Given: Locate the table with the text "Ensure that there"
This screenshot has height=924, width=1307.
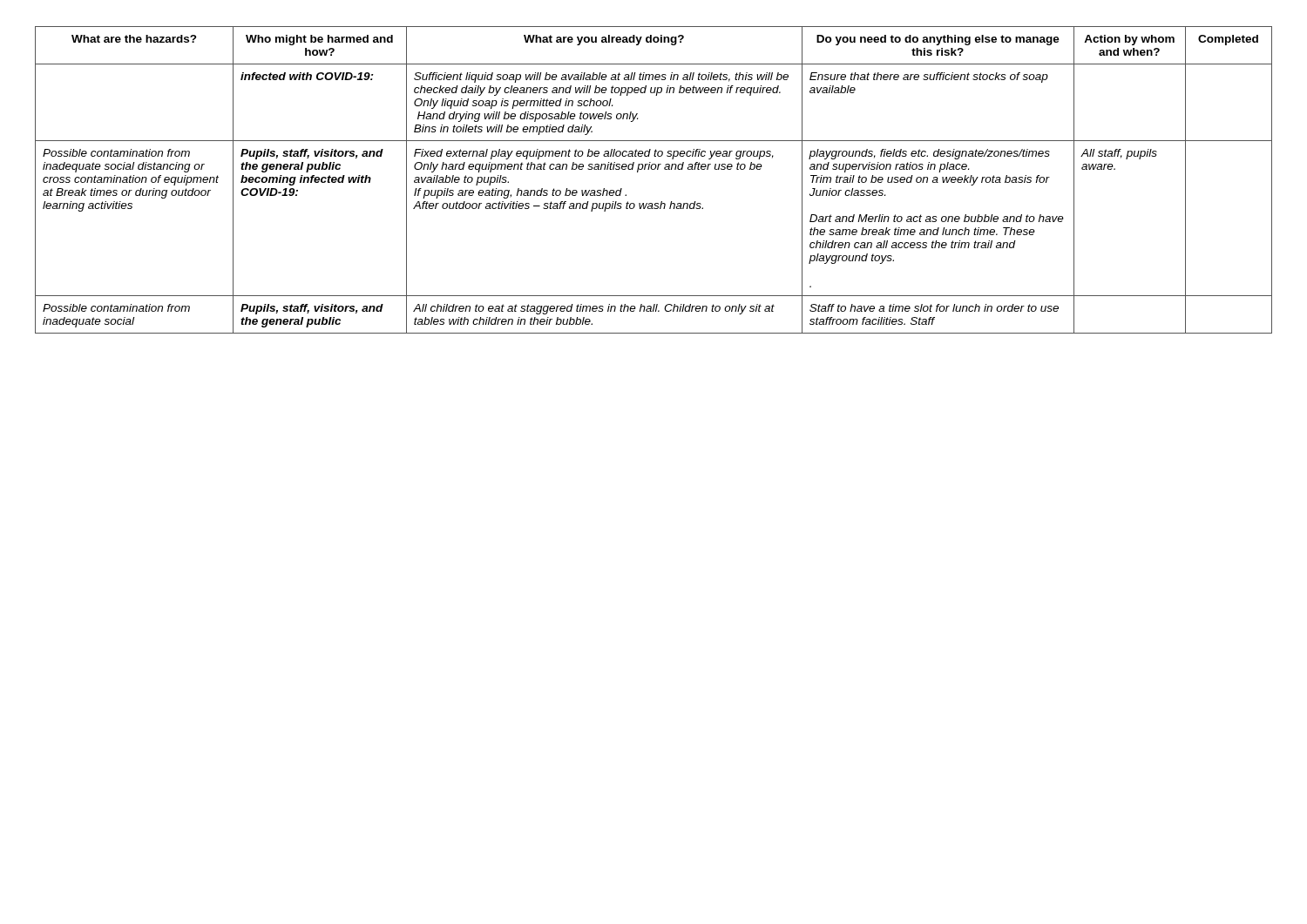Looking at the screenshot, I should tap(654, 180).
